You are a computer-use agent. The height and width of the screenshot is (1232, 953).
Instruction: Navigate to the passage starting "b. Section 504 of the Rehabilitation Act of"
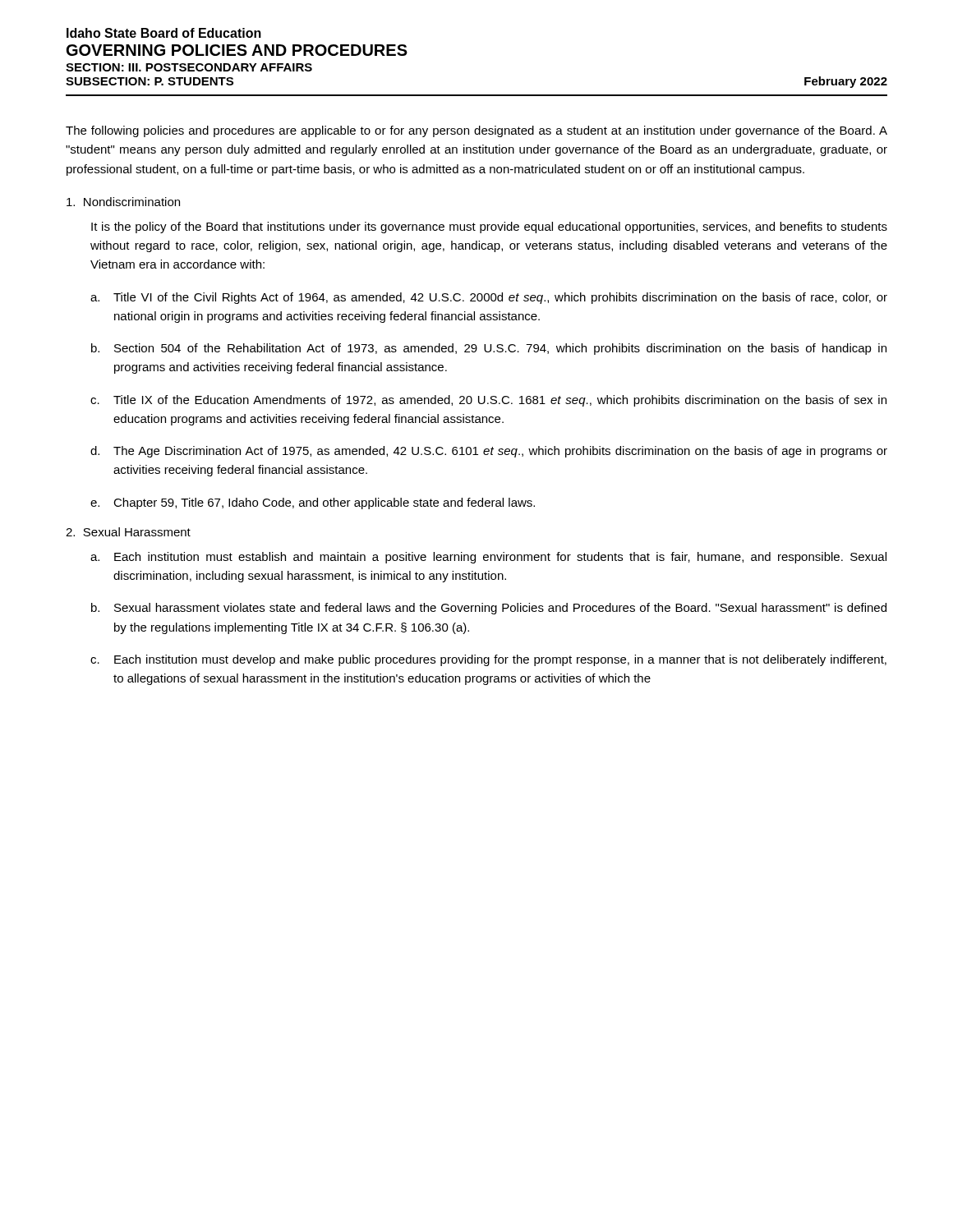click(x=489, y=358)
